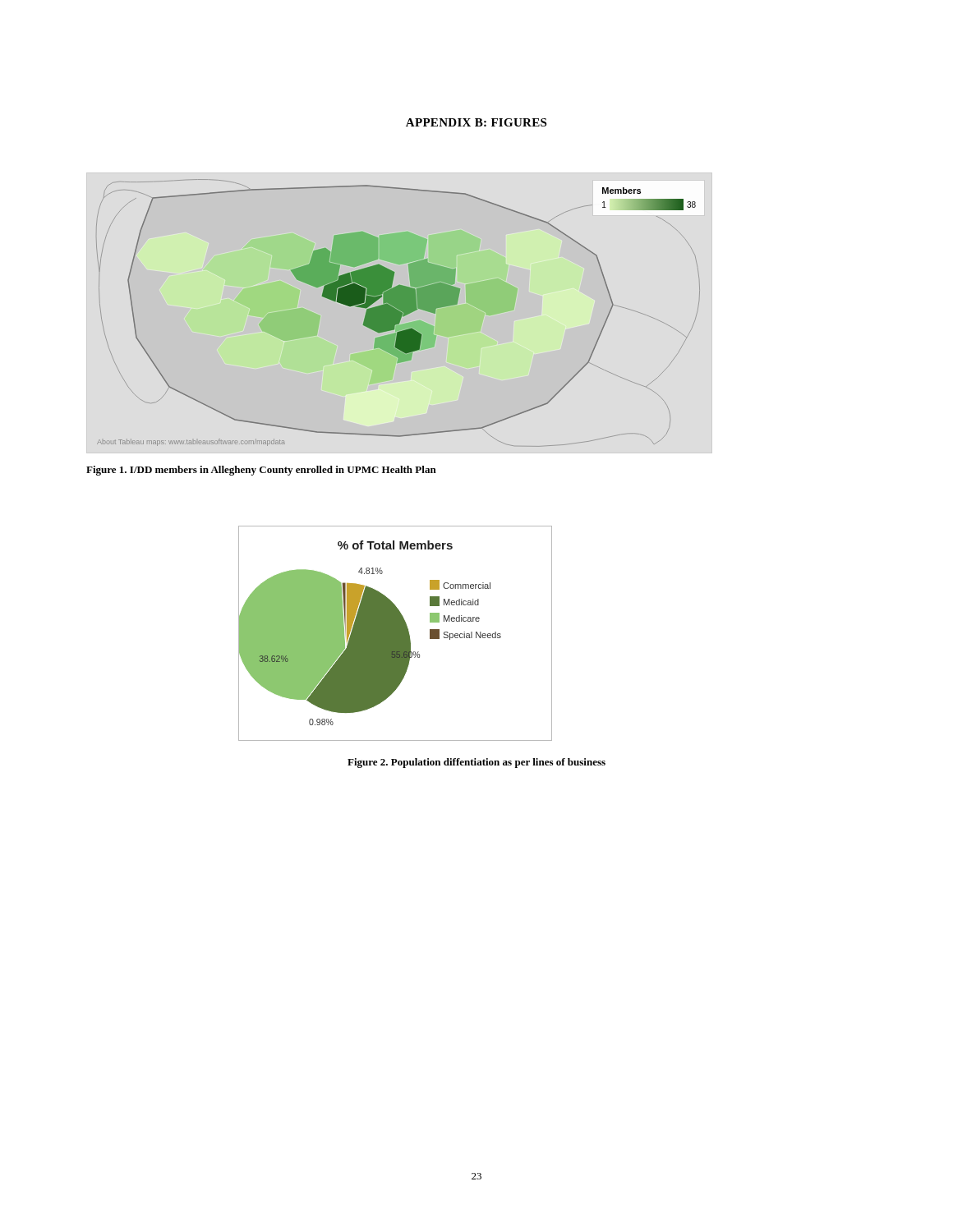Screen dimensions: 1232x953
Task: Point to the caption beginning "Figure 1. I/DD members in Allegheny County"
Action: point(261,469)
